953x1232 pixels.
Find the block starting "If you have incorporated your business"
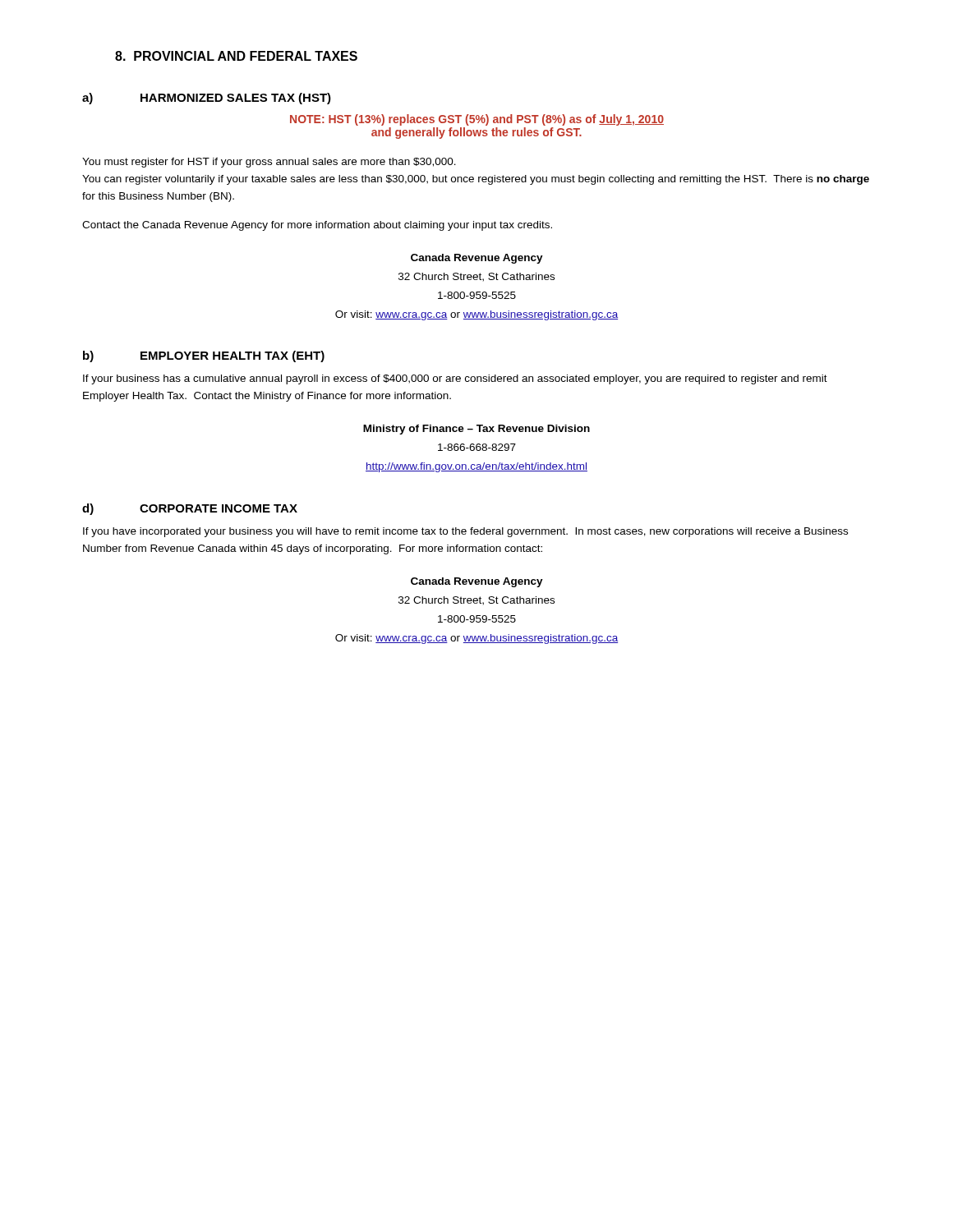pyautogui.click(x=465, y=540)
